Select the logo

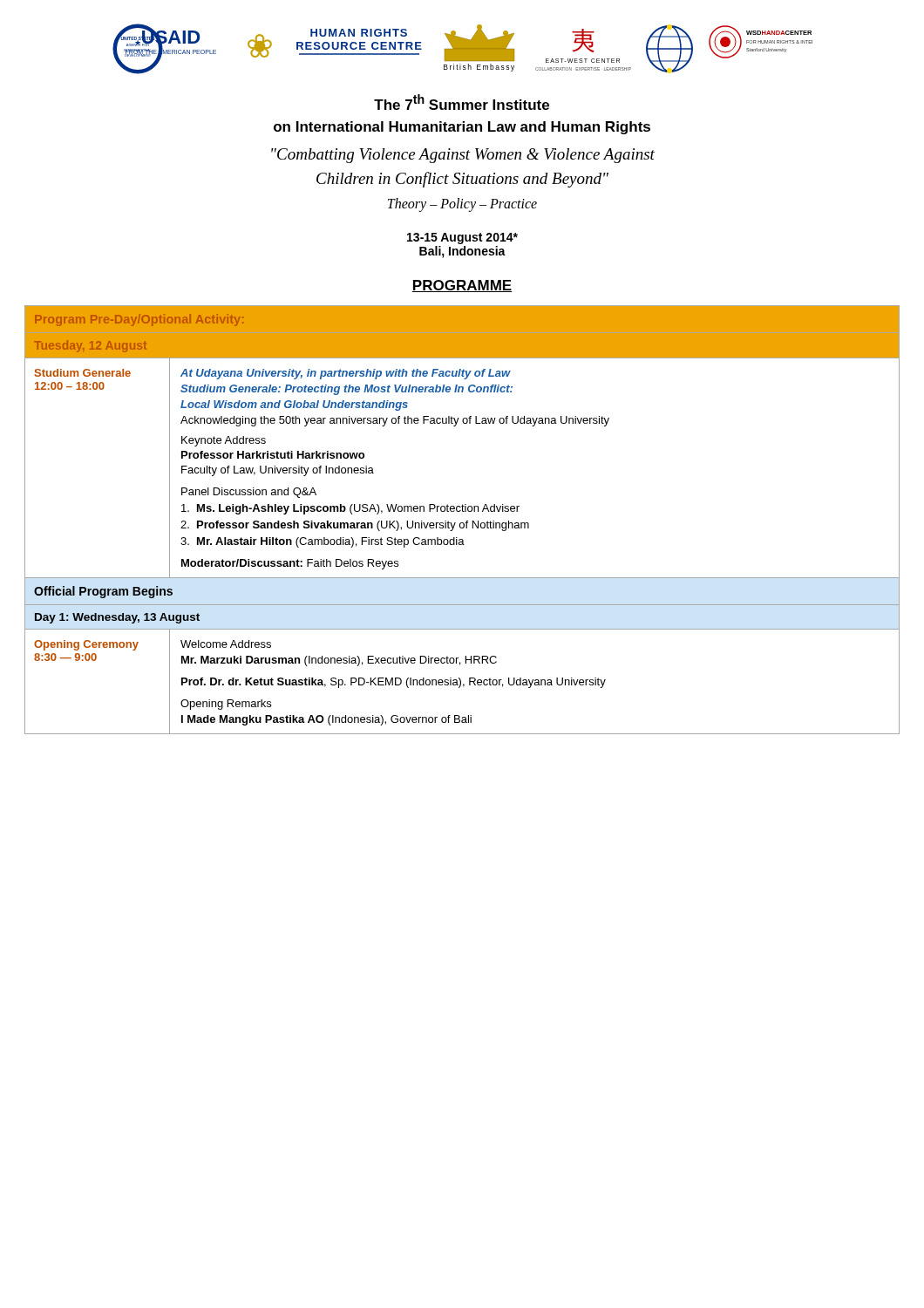click(462, 38)
